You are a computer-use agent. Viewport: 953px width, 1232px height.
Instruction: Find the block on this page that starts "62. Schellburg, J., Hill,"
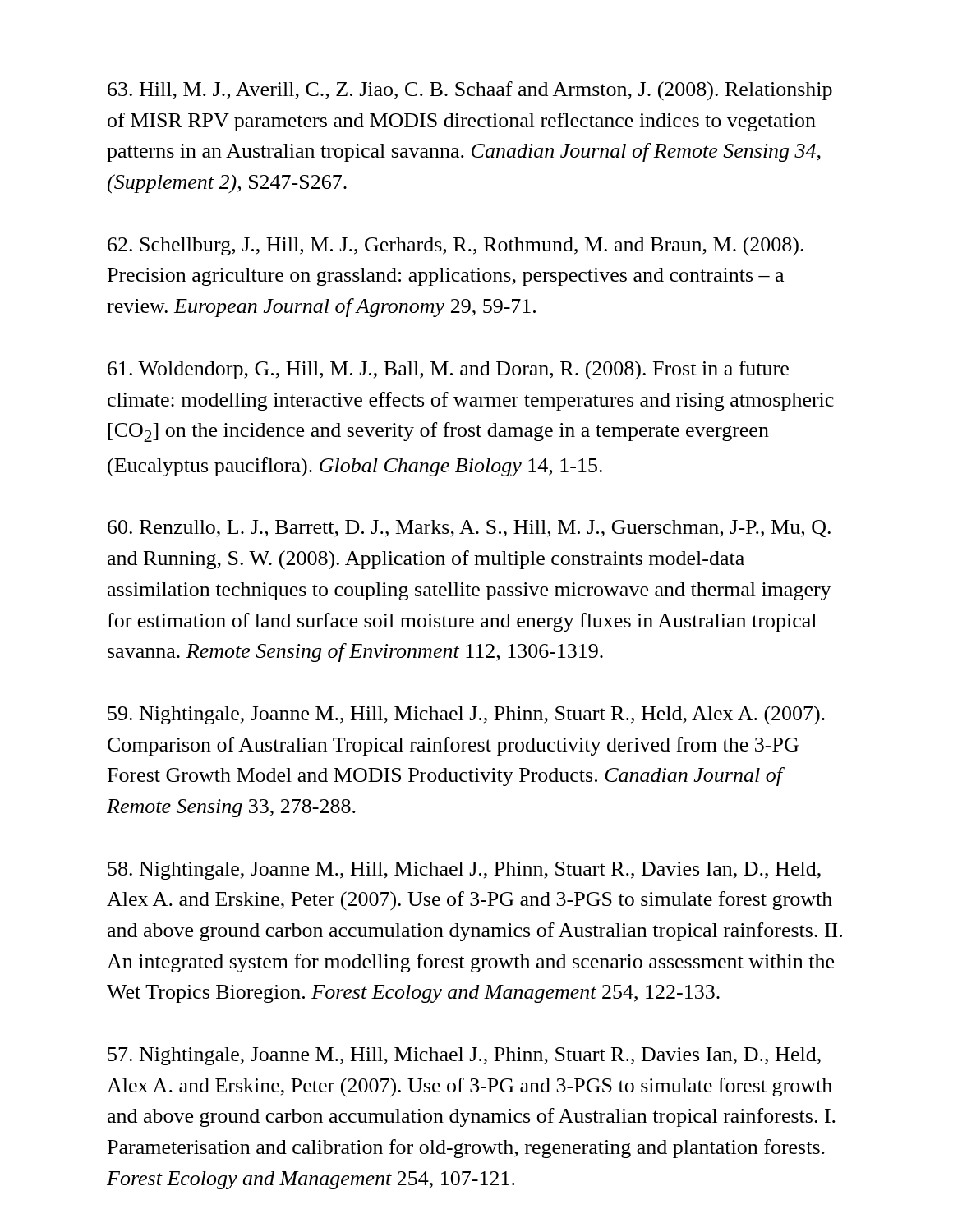click(x=456, y=275)
